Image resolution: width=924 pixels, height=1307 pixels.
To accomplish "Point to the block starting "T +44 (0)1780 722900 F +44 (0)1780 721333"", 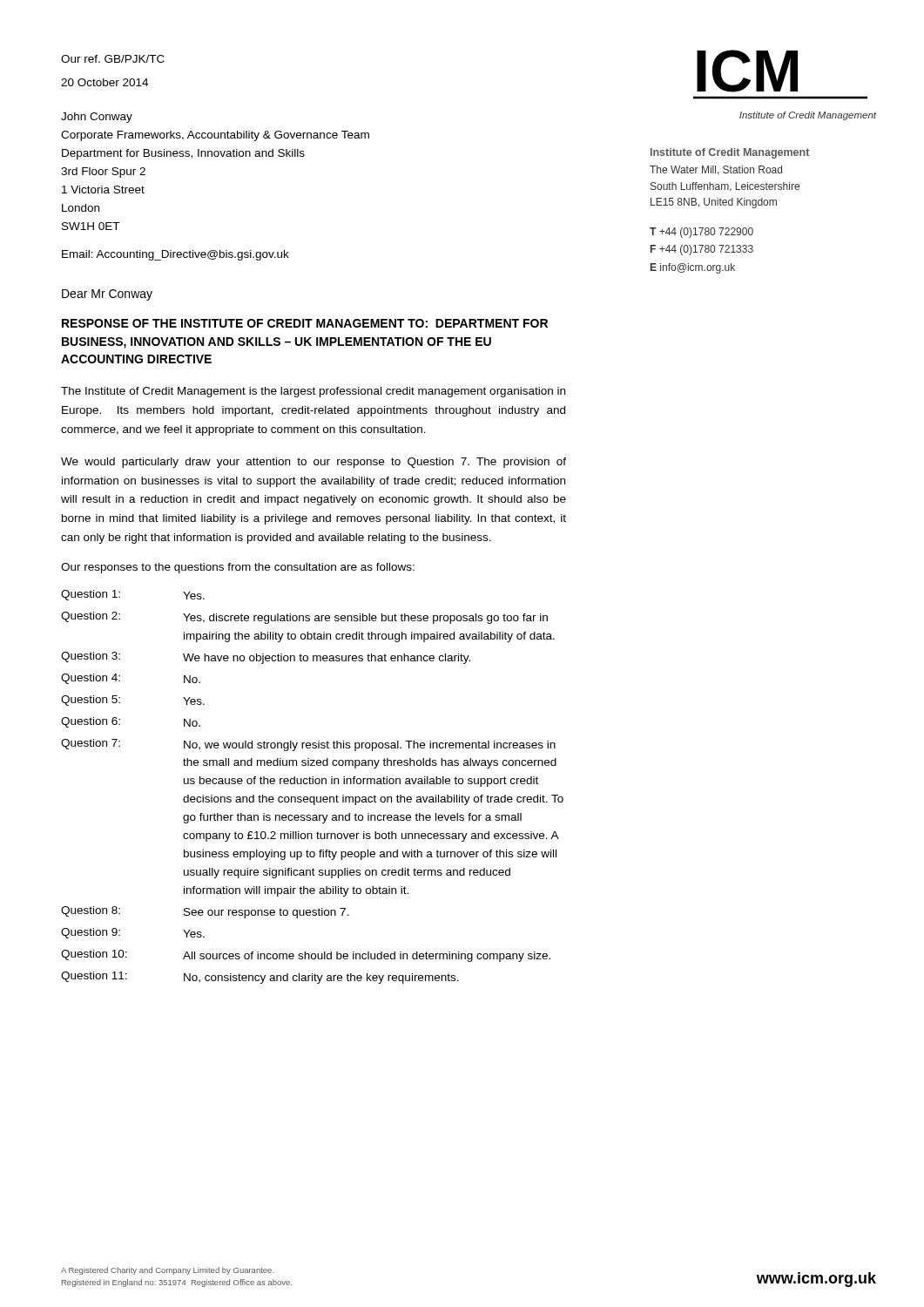I will [763, 250].
